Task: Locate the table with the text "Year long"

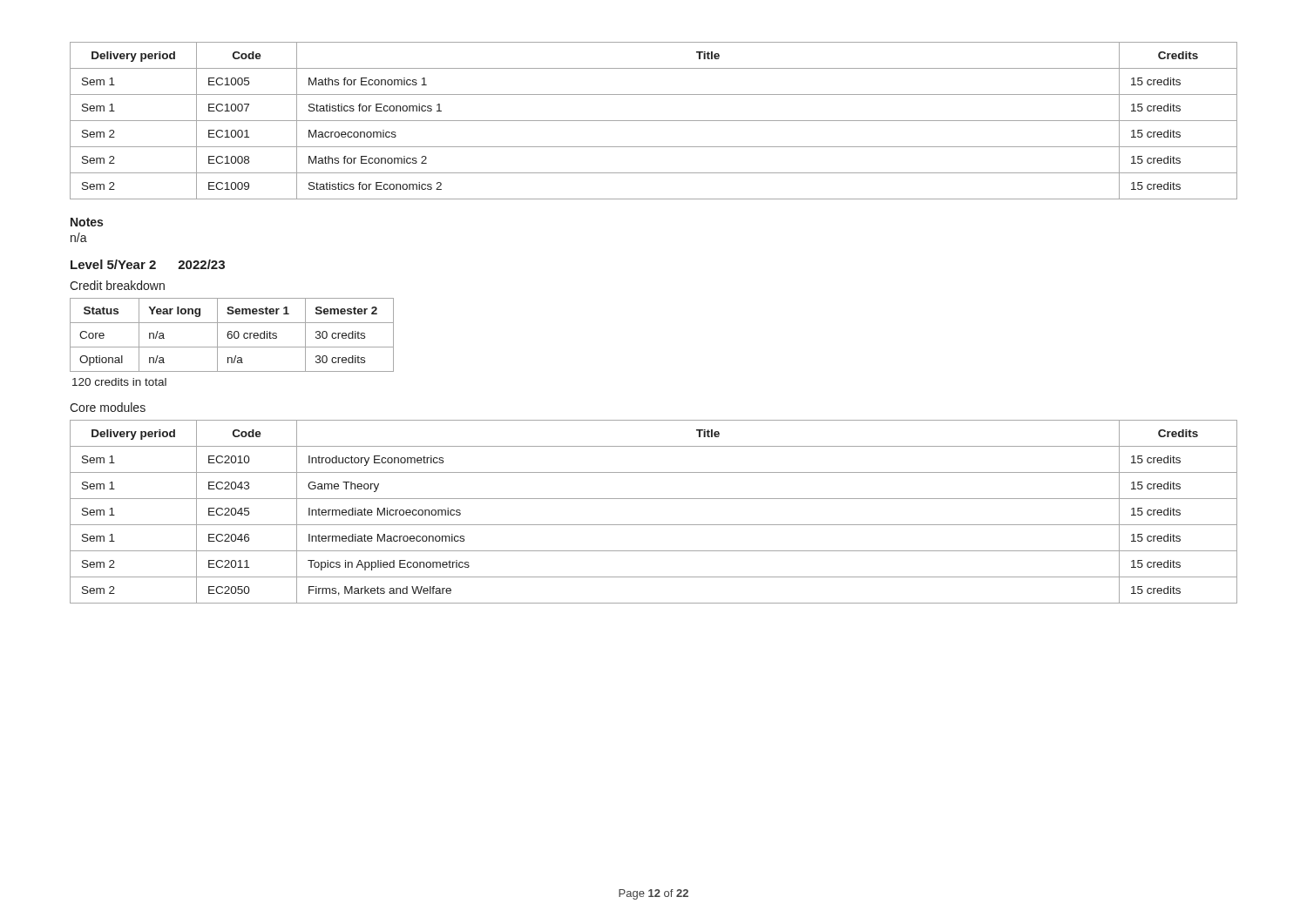Action: coord(654,335)
